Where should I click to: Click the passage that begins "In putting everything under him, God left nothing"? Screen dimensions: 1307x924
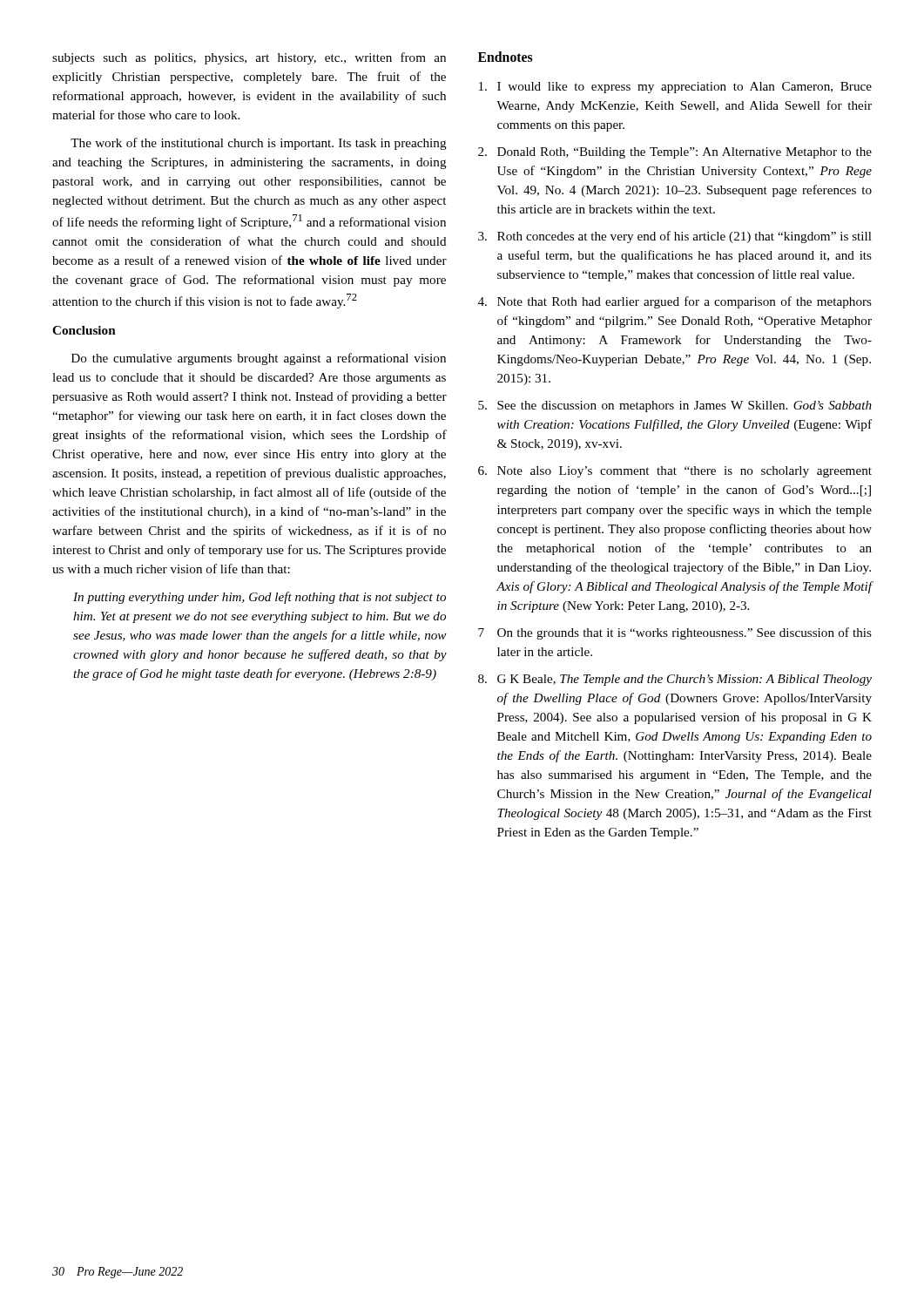260,635
